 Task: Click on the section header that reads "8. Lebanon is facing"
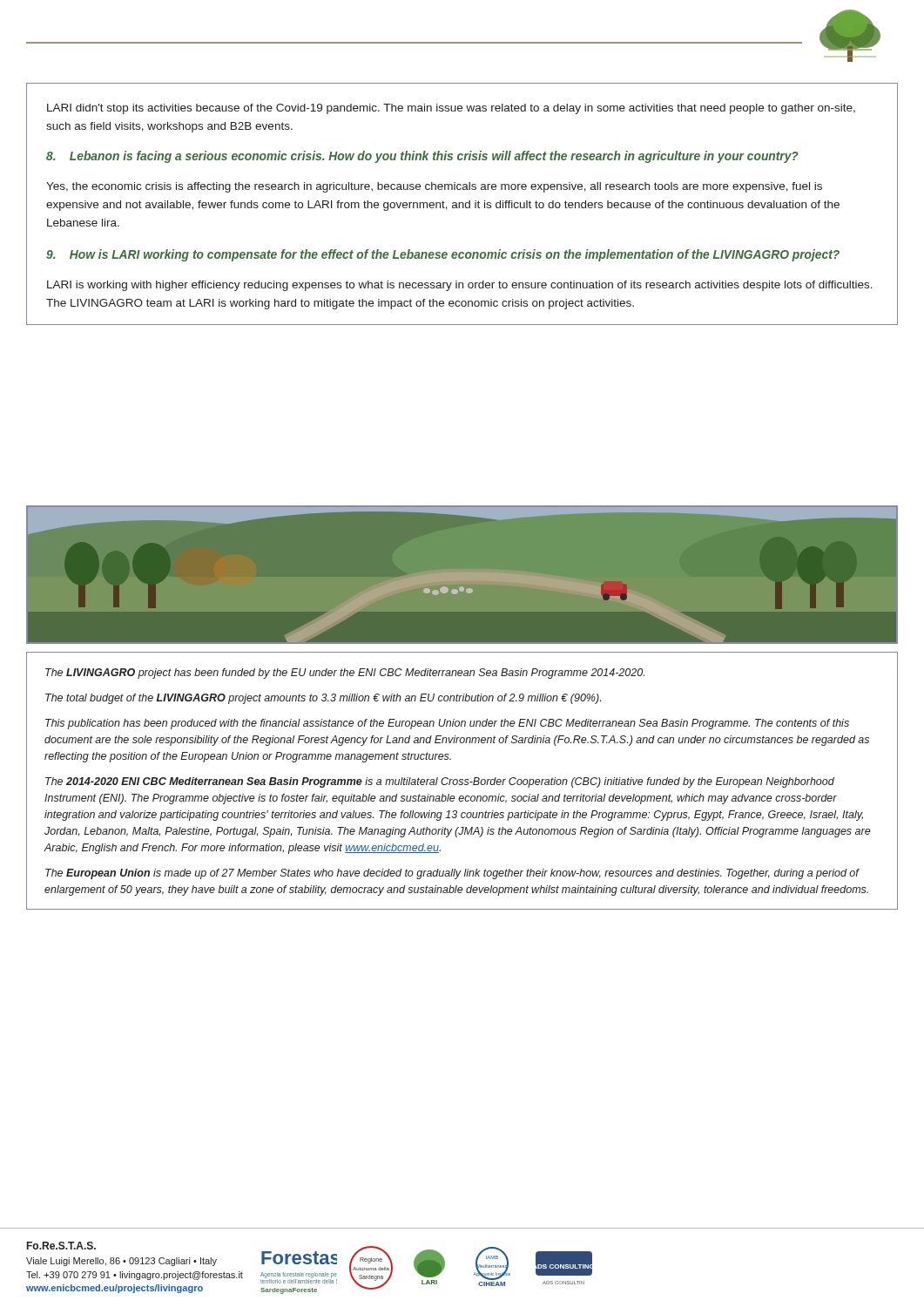coord(462,157)
